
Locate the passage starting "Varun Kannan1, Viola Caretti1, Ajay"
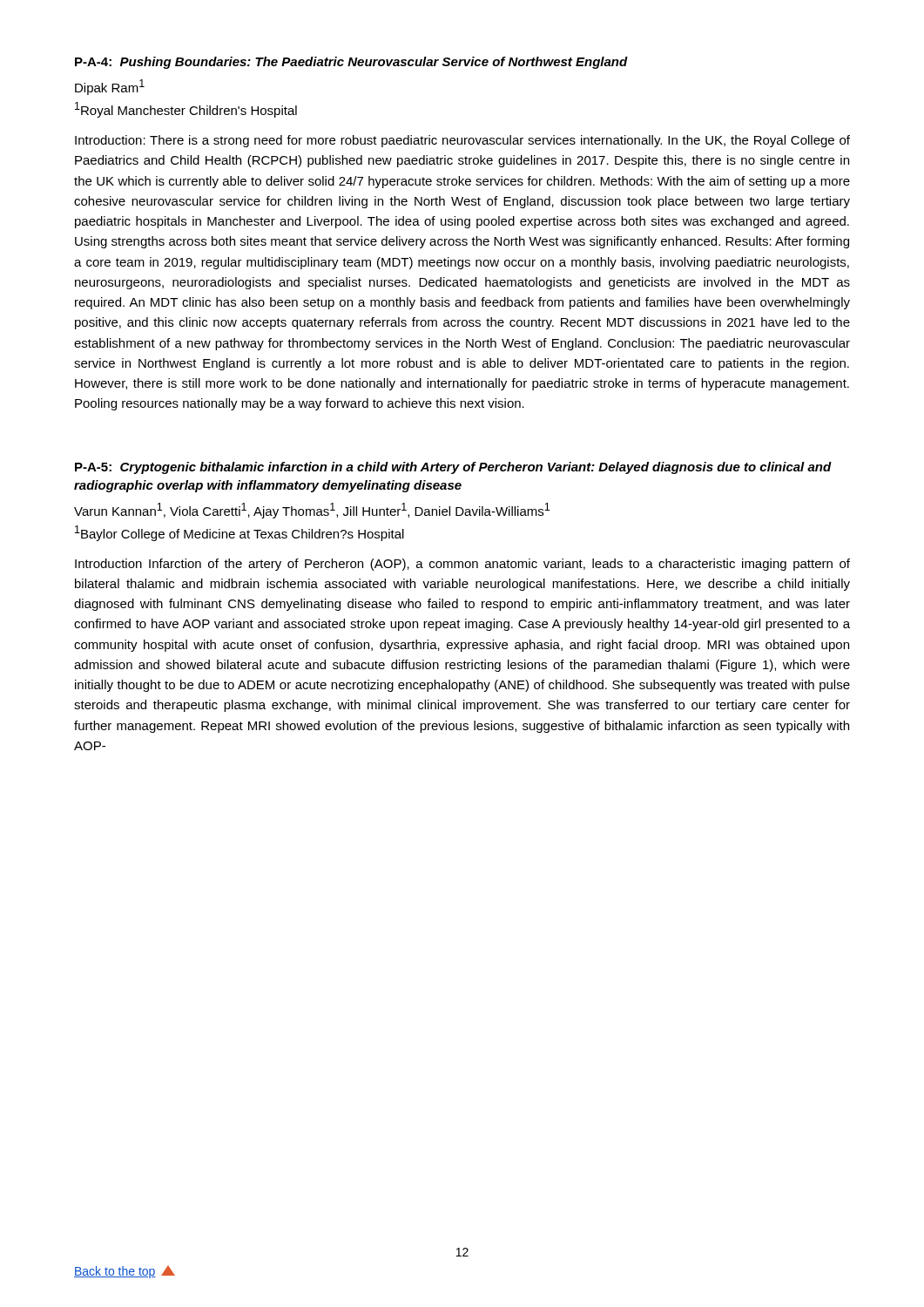(x=312, y=509)
